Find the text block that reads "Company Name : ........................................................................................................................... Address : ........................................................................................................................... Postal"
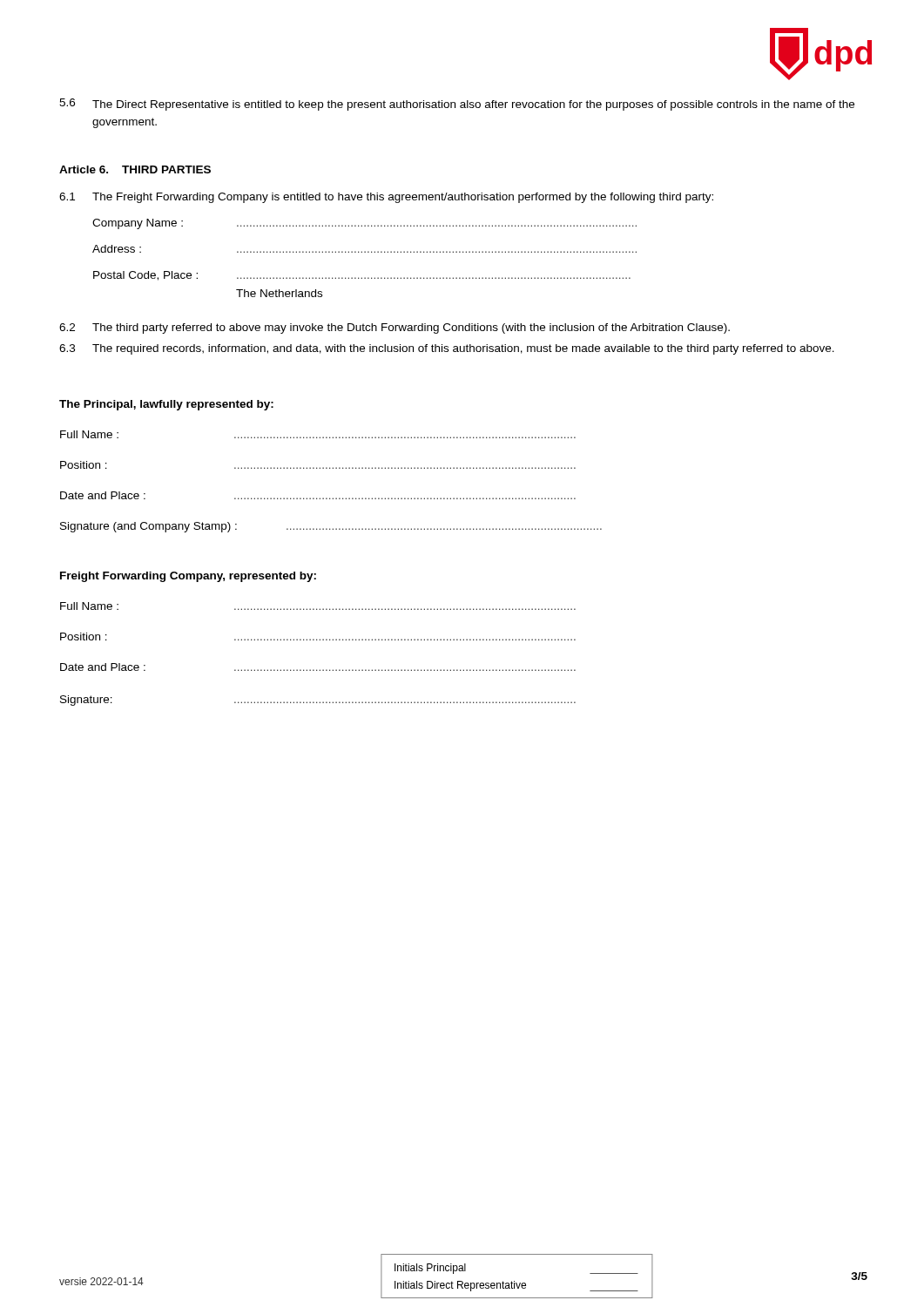Image resolution: width=924 pixels, height=1307 pixels. coord(480,257)
